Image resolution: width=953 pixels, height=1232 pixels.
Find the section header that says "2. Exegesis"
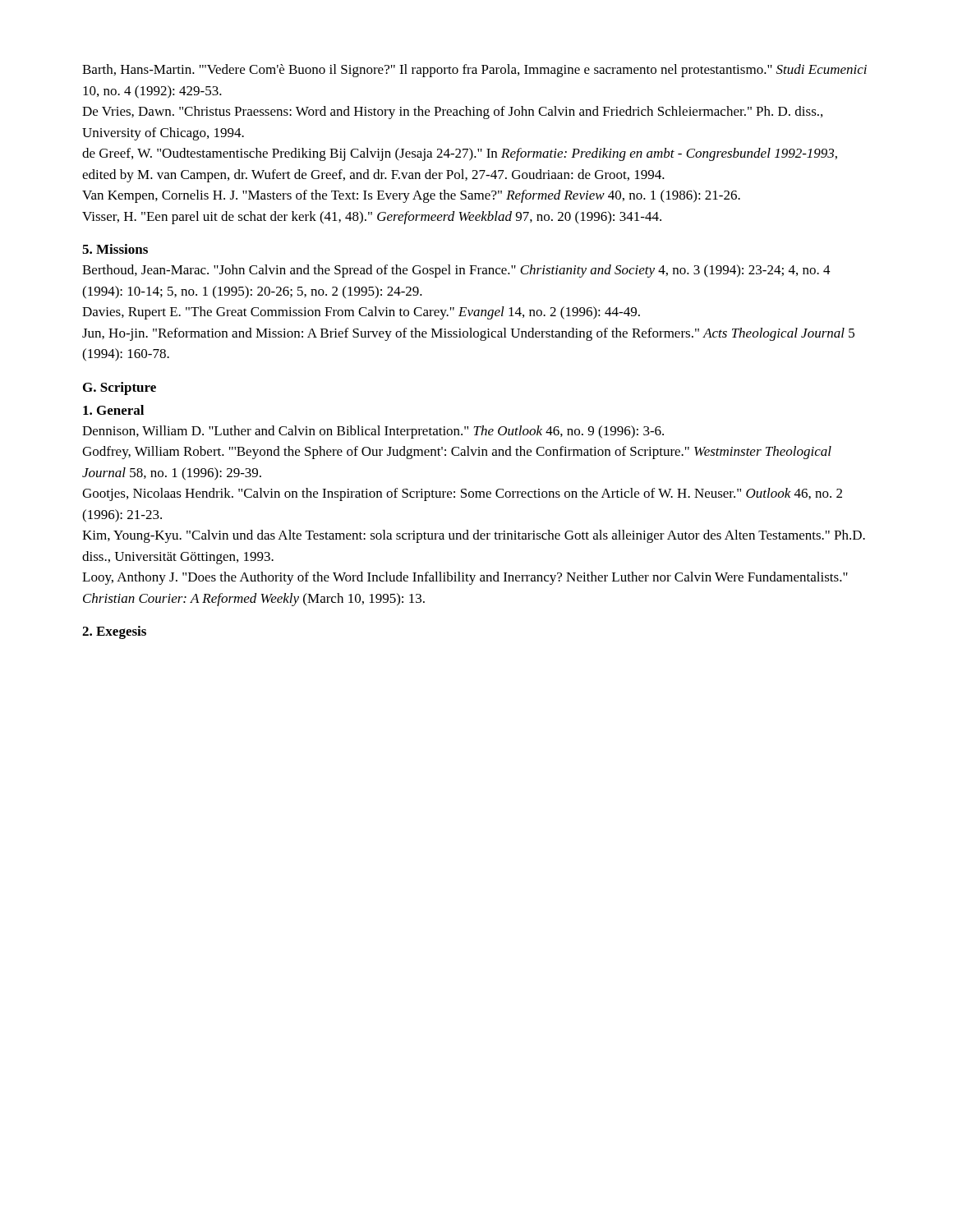coord(114,631)
